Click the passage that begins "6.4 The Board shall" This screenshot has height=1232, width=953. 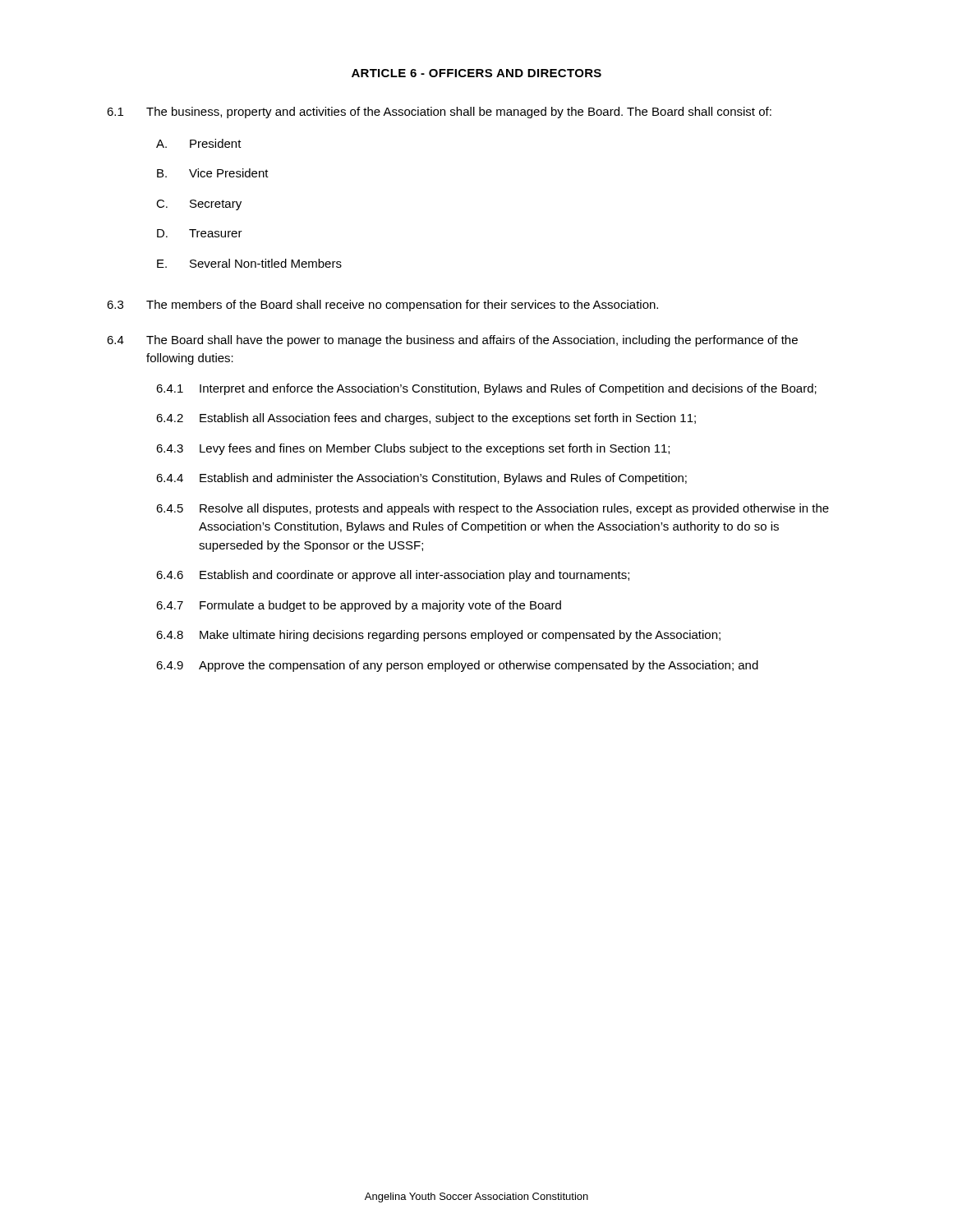[476, 349]
